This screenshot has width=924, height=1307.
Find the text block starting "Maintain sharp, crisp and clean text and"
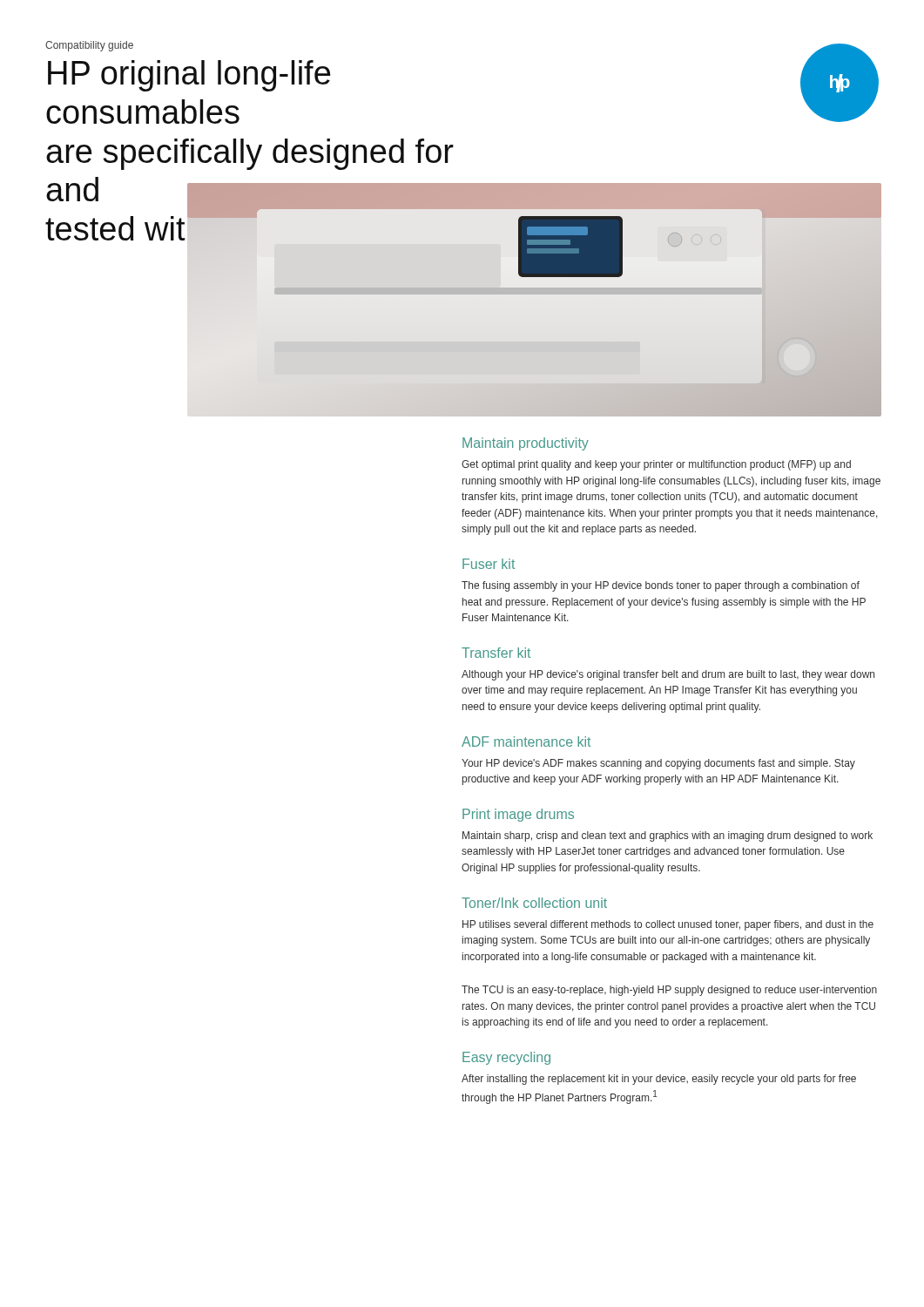click(671, 852)
